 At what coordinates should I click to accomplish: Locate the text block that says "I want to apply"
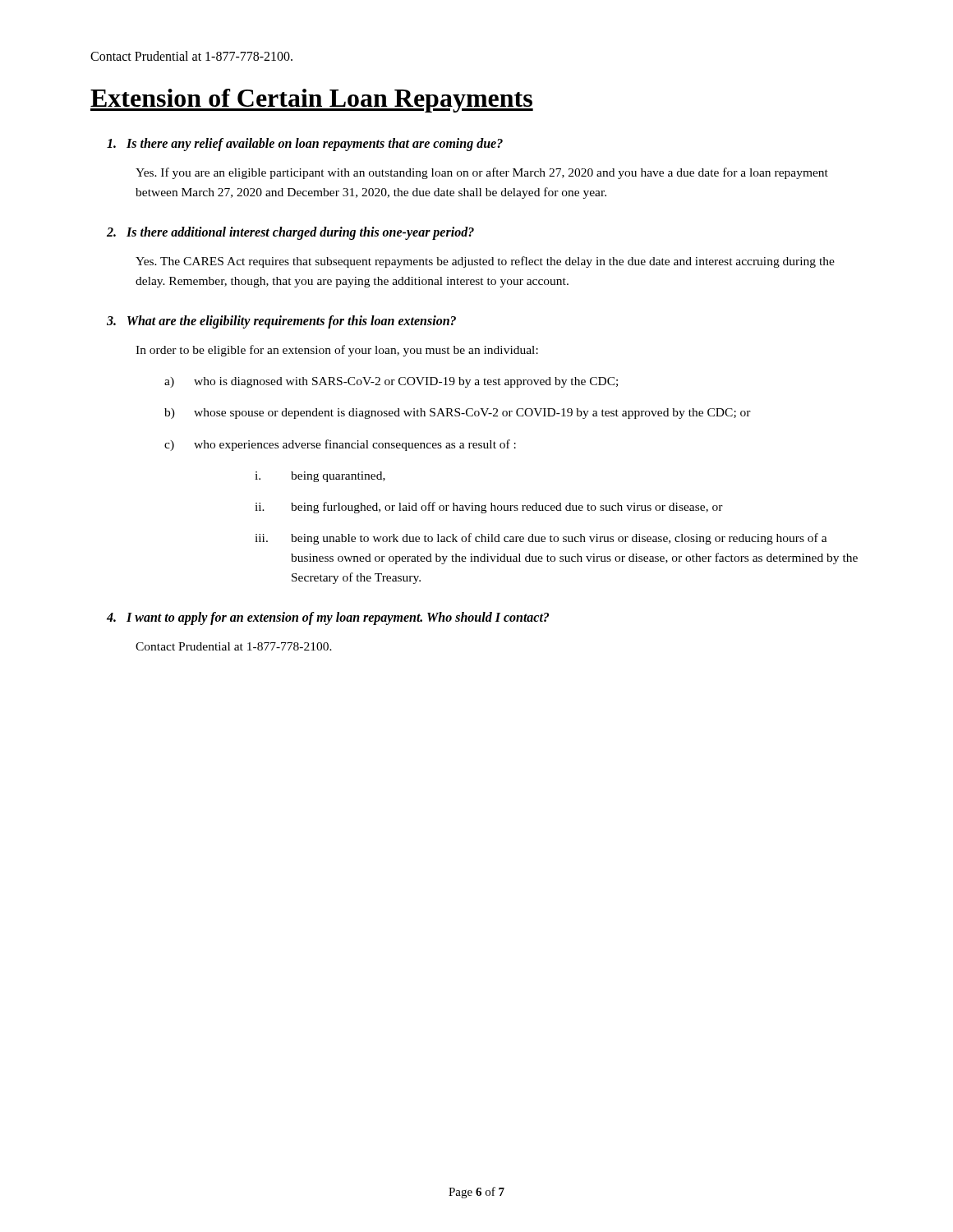(x=328, y=617)
